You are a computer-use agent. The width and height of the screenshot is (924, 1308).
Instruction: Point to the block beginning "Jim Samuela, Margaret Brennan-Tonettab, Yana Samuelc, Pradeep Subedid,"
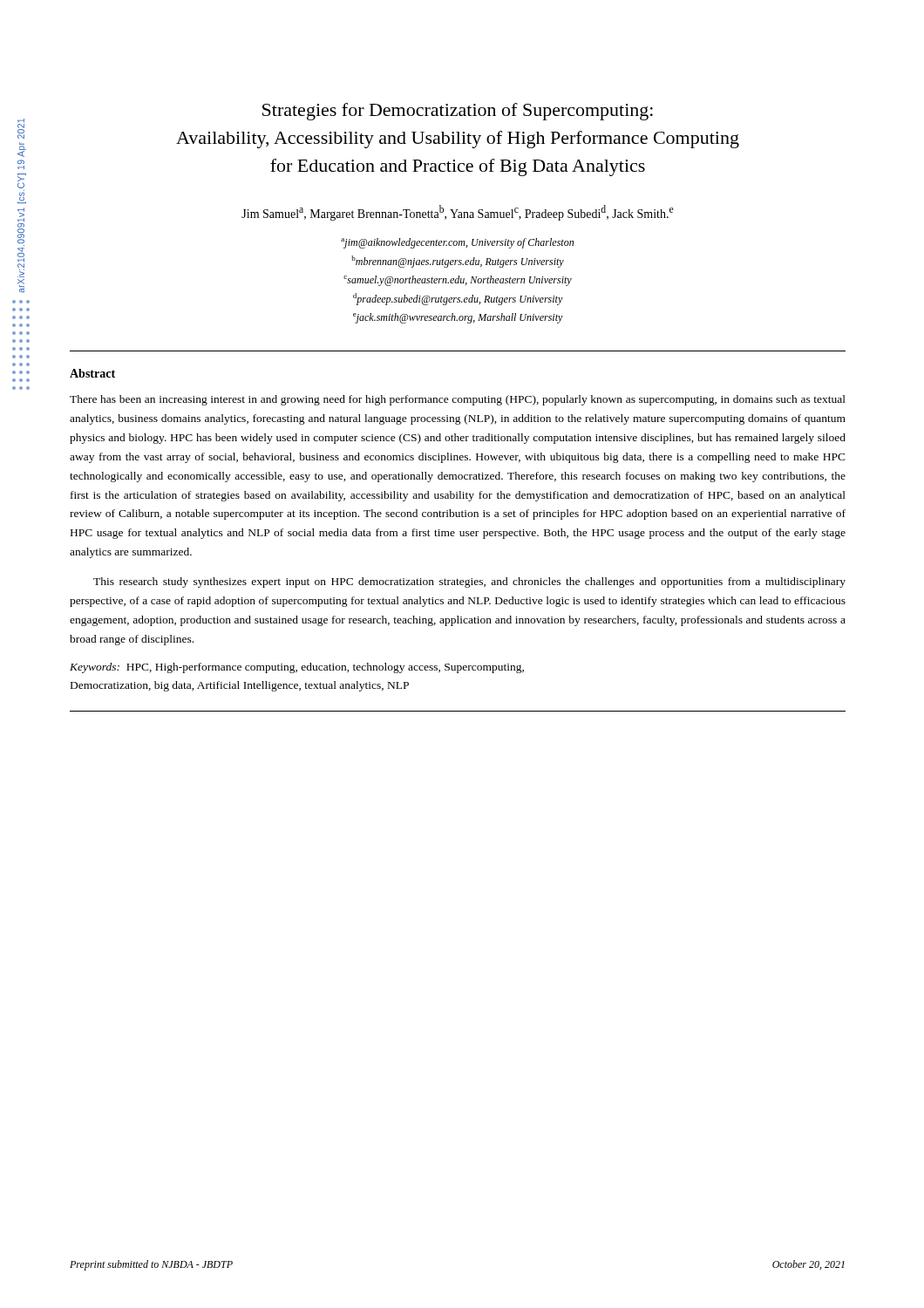458,212
